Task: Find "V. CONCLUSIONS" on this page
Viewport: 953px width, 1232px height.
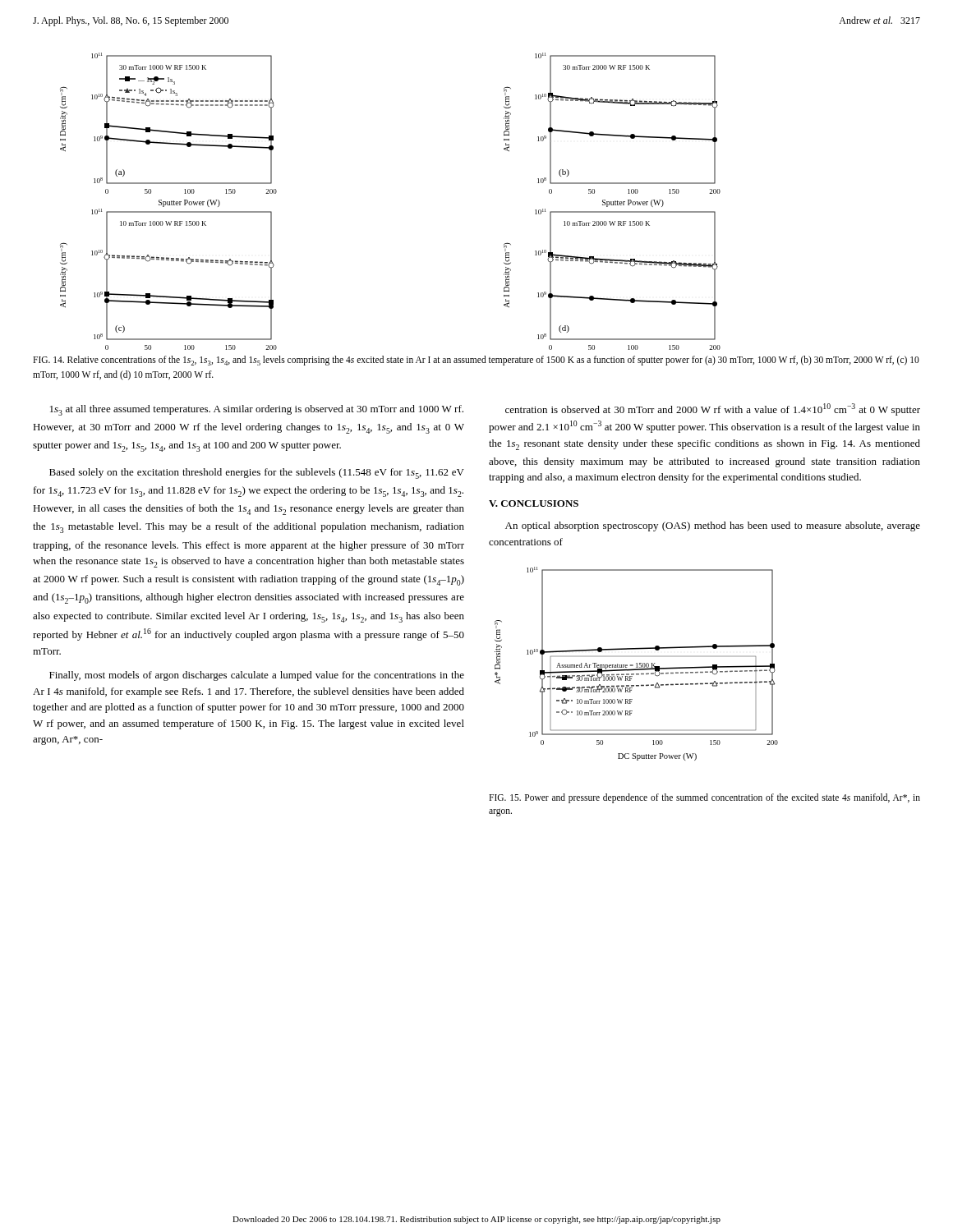Action: coord(534,503)
